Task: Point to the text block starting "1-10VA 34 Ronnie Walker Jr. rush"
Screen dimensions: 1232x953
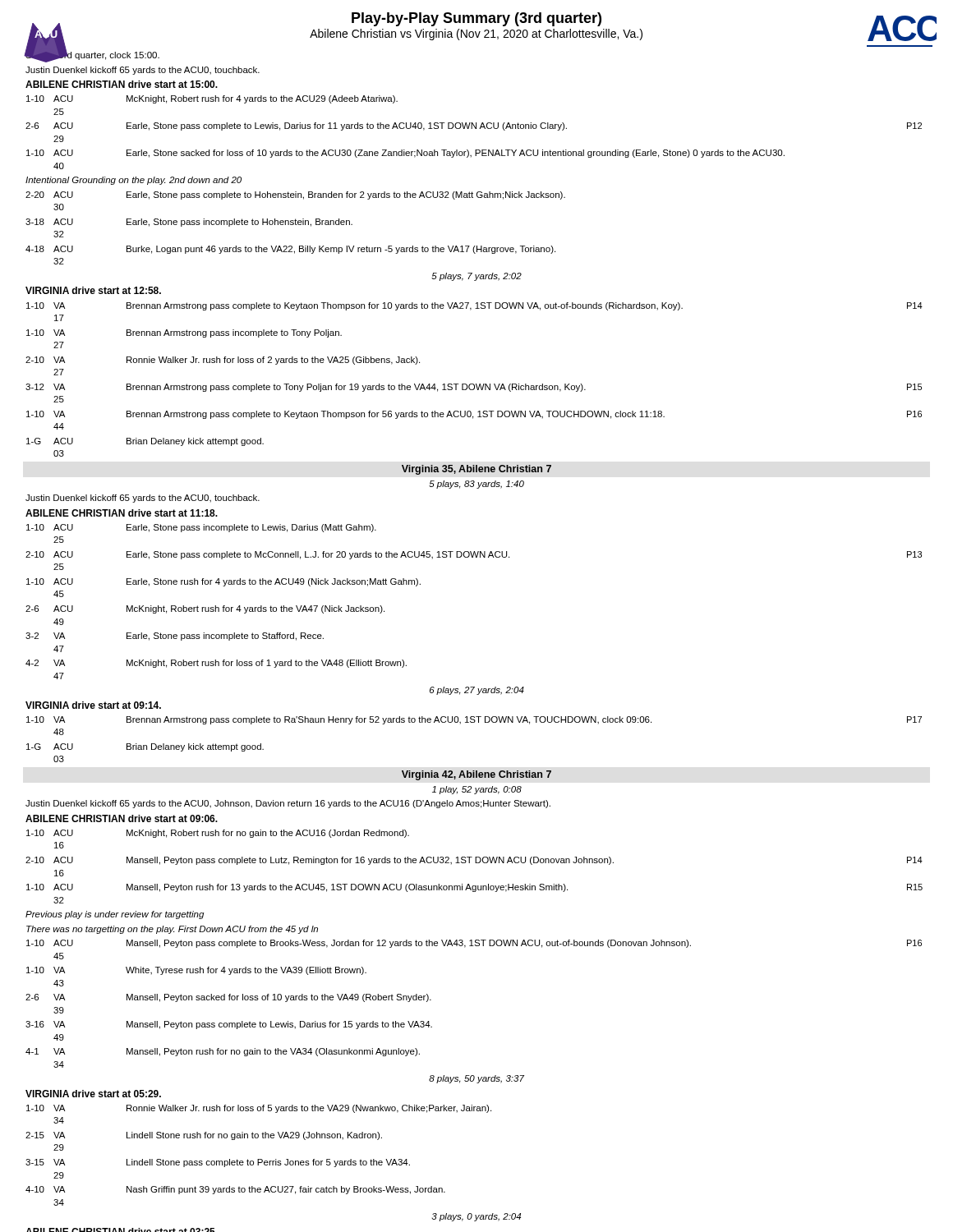Action: (x=476, y=1115)
